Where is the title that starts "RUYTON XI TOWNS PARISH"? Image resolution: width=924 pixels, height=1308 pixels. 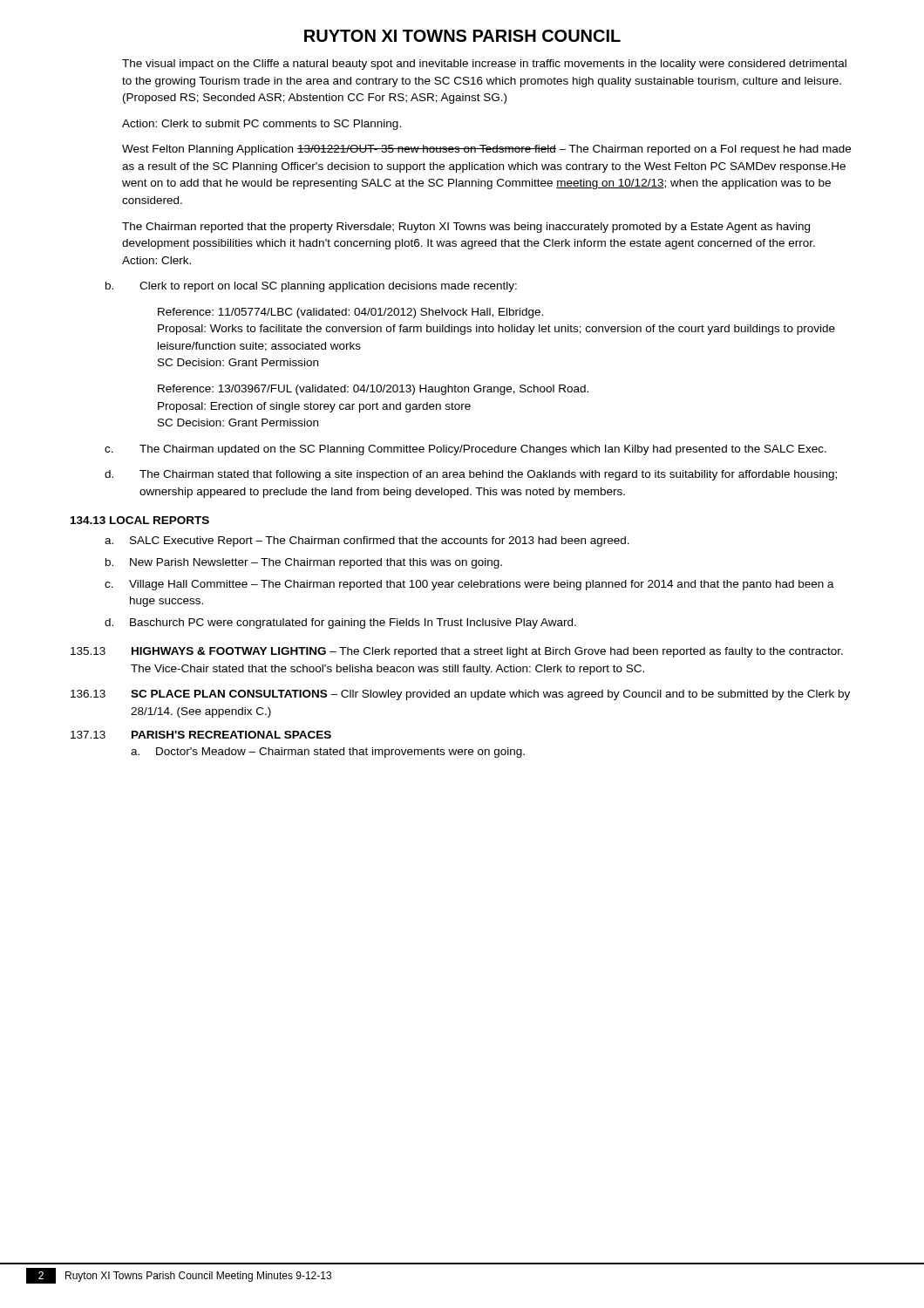[462, 36]
